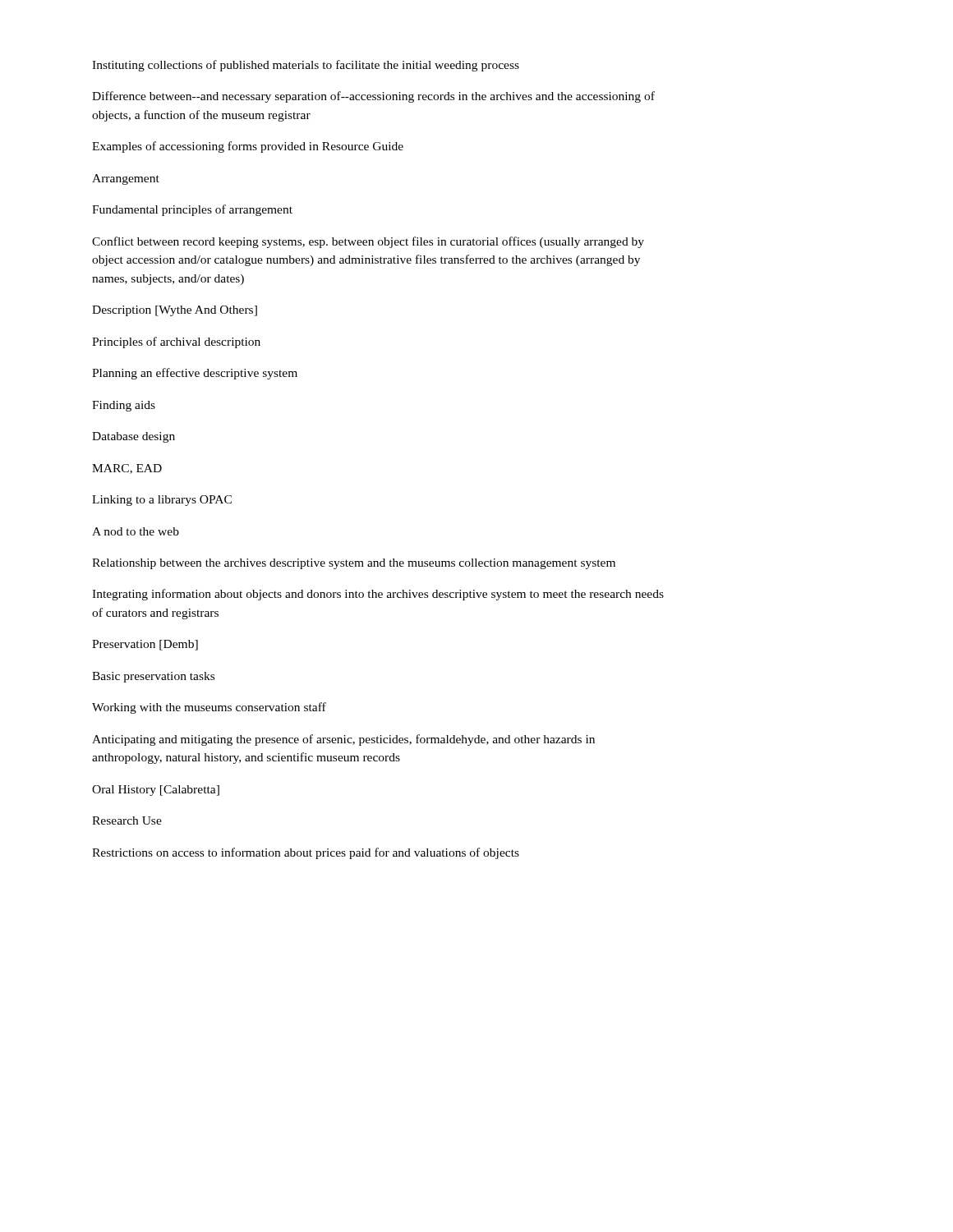The width and height of the screenshot is (953, 1232).
Task: Find the passage starting "Oral History [Calabretta]"
Action: coord(156,789)
